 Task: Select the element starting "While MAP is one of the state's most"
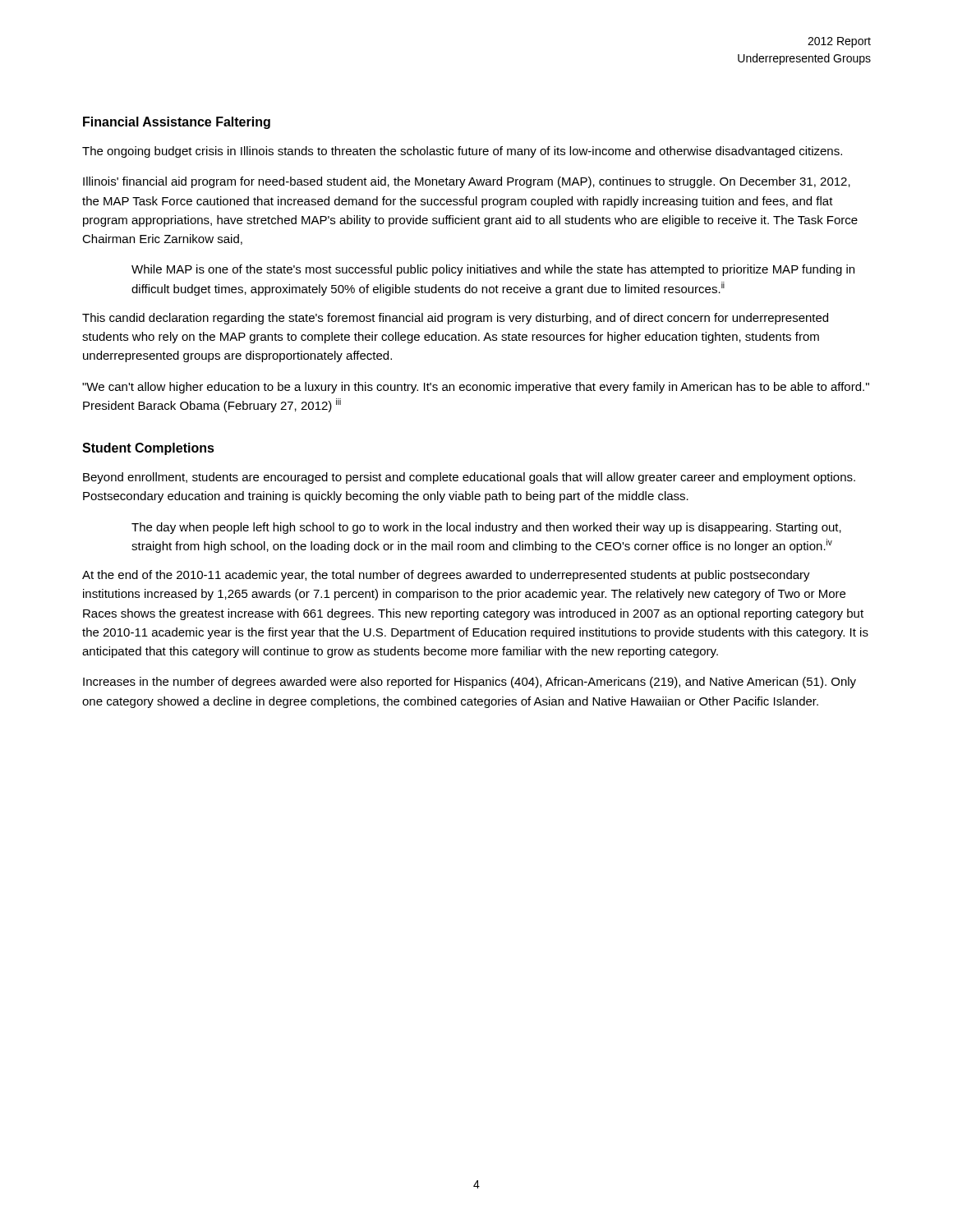493,279
